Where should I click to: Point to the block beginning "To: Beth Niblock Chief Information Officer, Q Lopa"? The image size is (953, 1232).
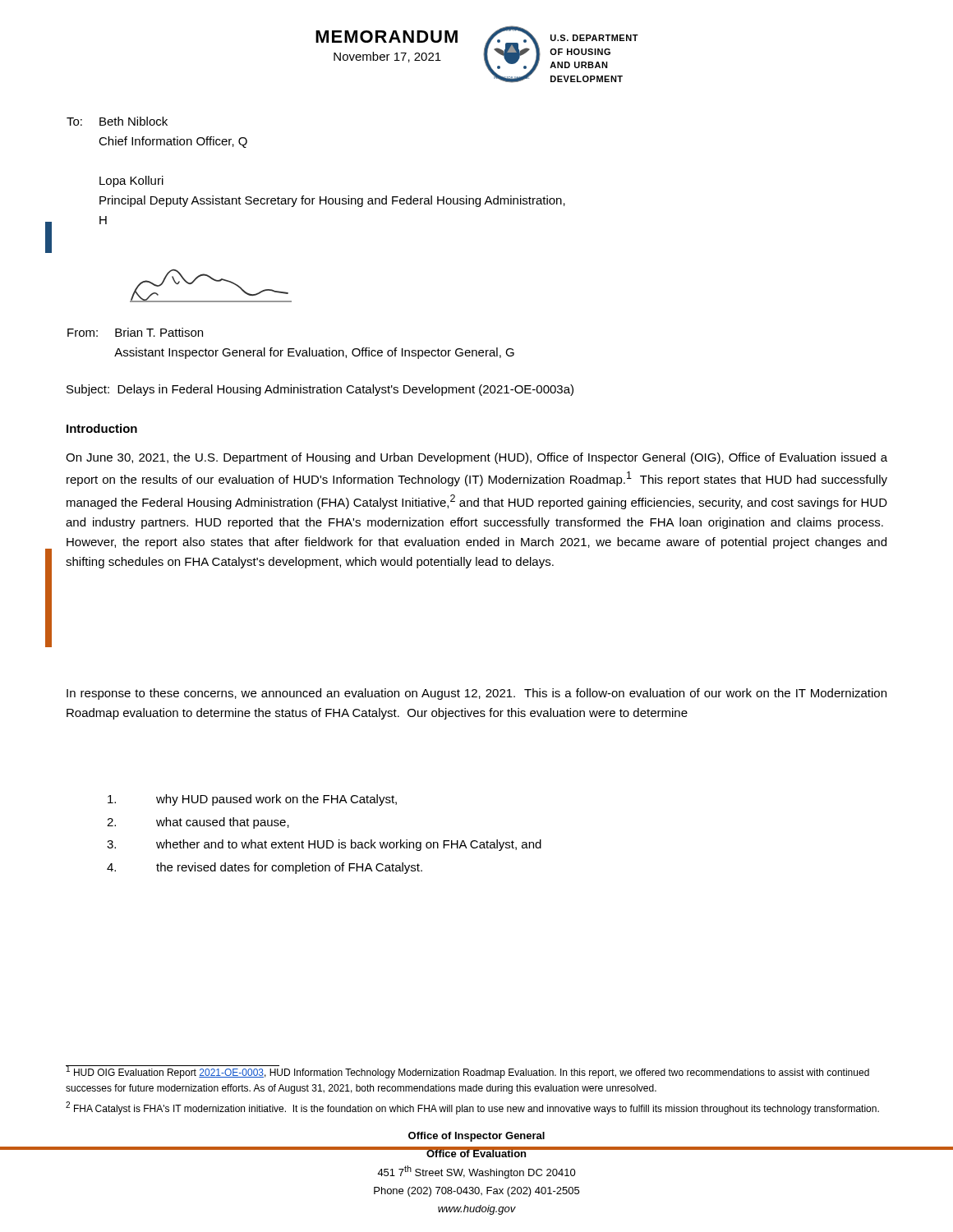coord(117,121)
